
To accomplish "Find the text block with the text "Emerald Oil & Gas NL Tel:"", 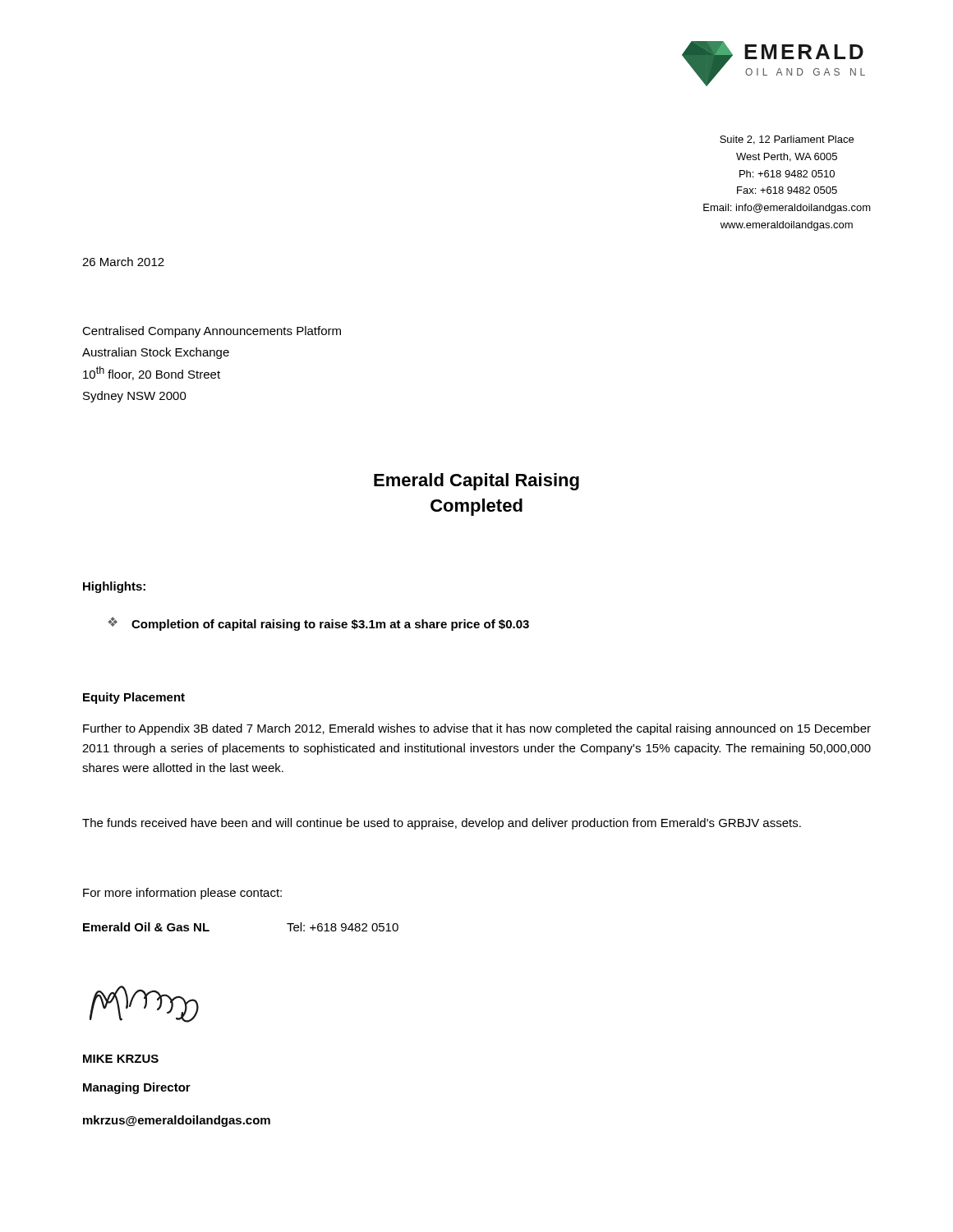I will click(x=145, y=927).
